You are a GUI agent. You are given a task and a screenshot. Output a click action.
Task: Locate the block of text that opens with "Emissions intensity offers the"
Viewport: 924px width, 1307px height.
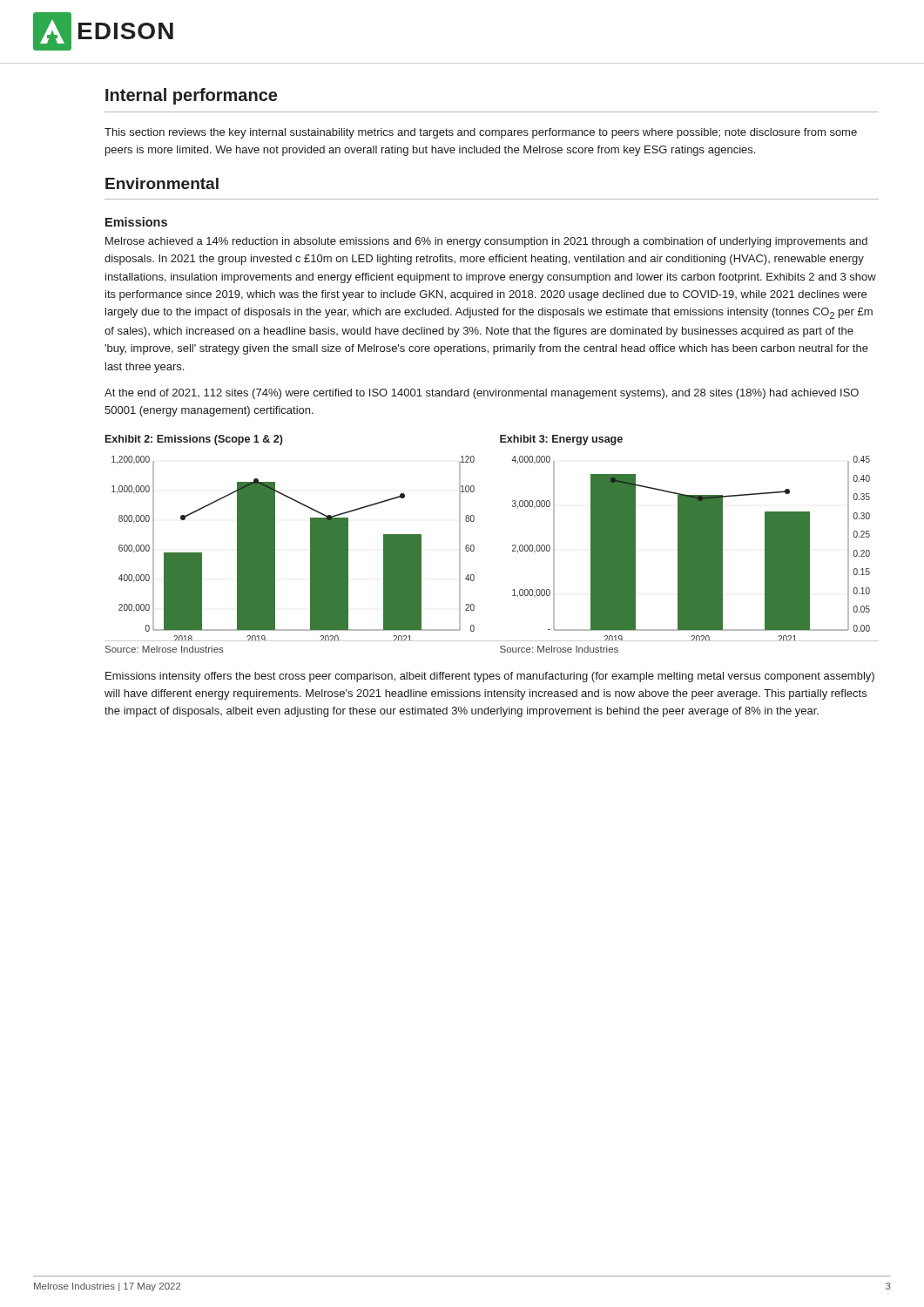click(x=490, y=693)
